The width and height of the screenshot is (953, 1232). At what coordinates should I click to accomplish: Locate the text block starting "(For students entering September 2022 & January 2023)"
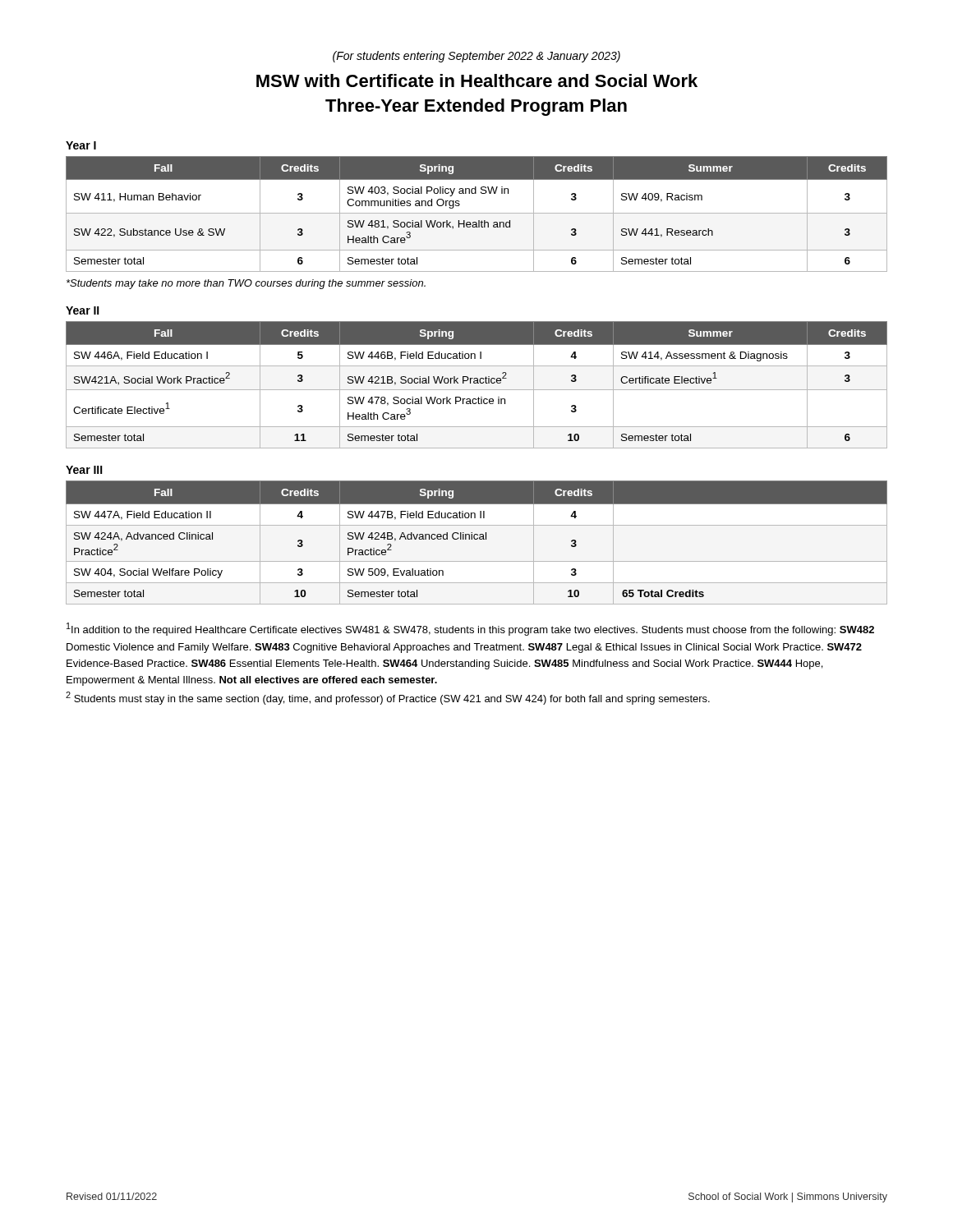point(476,56)
